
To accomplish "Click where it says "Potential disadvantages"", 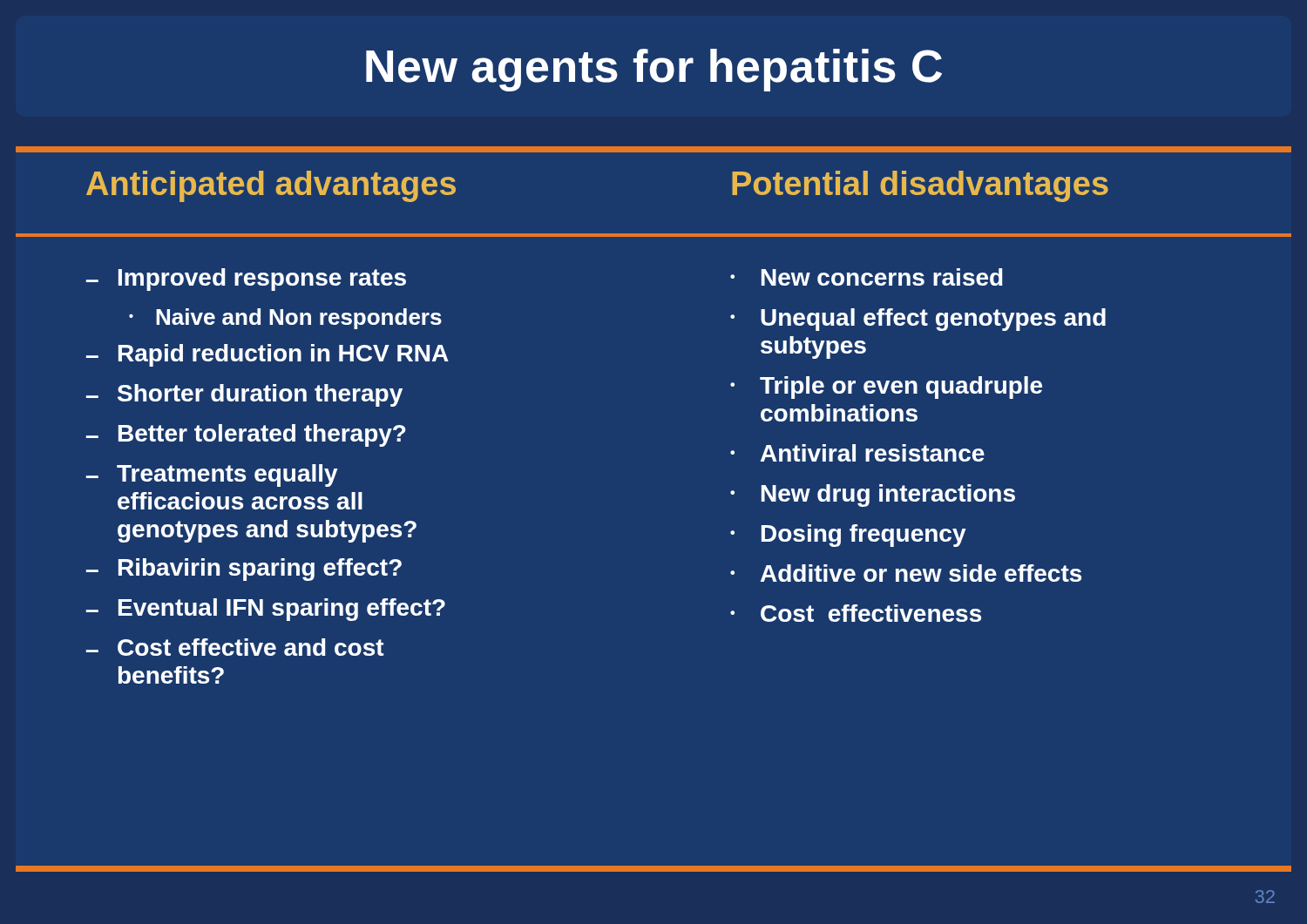I will pyautogui.click(x=920, y=184).
